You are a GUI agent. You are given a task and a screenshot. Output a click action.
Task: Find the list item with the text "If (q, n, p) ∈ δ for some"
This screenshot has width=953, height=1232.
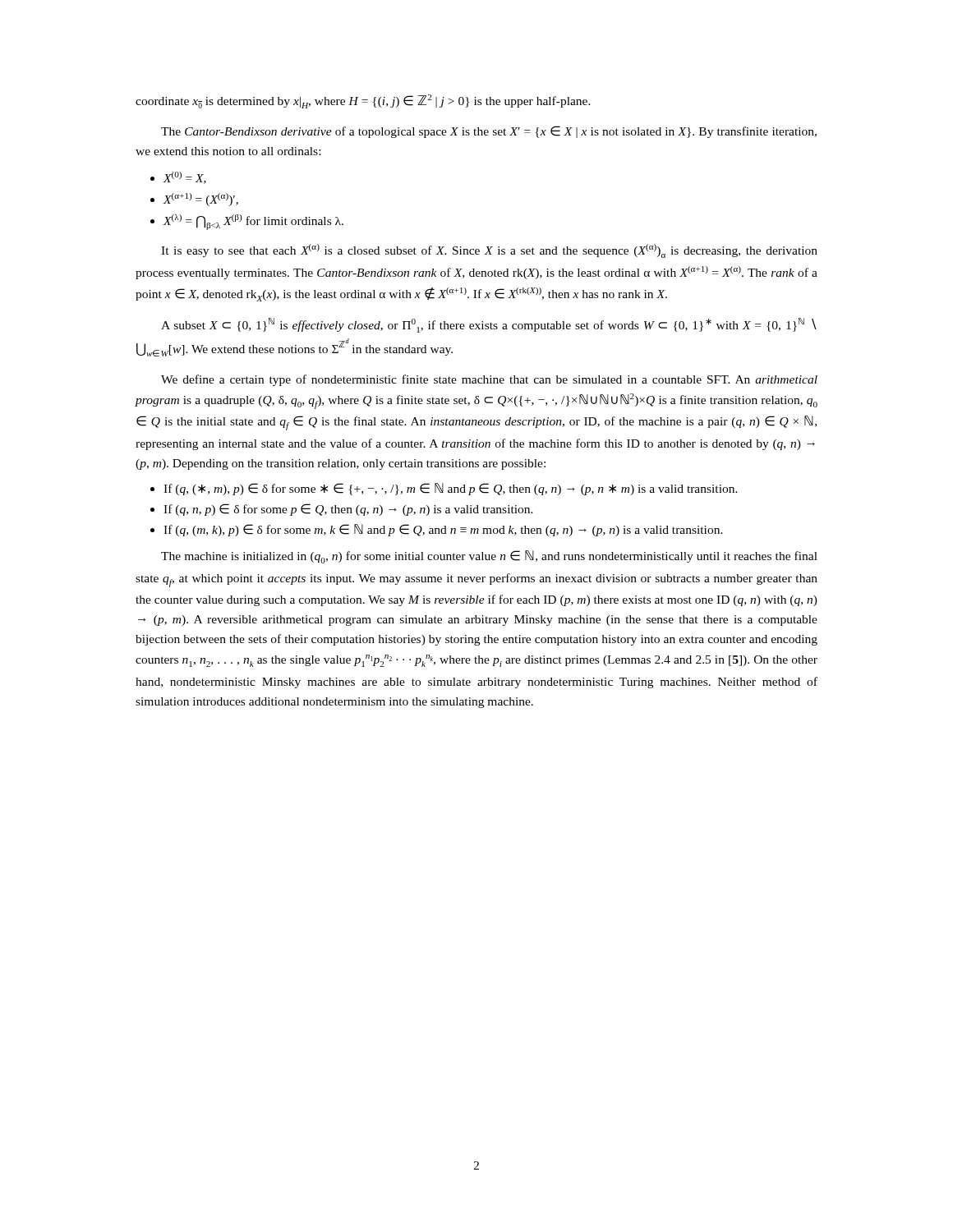(x=349, y=509)
